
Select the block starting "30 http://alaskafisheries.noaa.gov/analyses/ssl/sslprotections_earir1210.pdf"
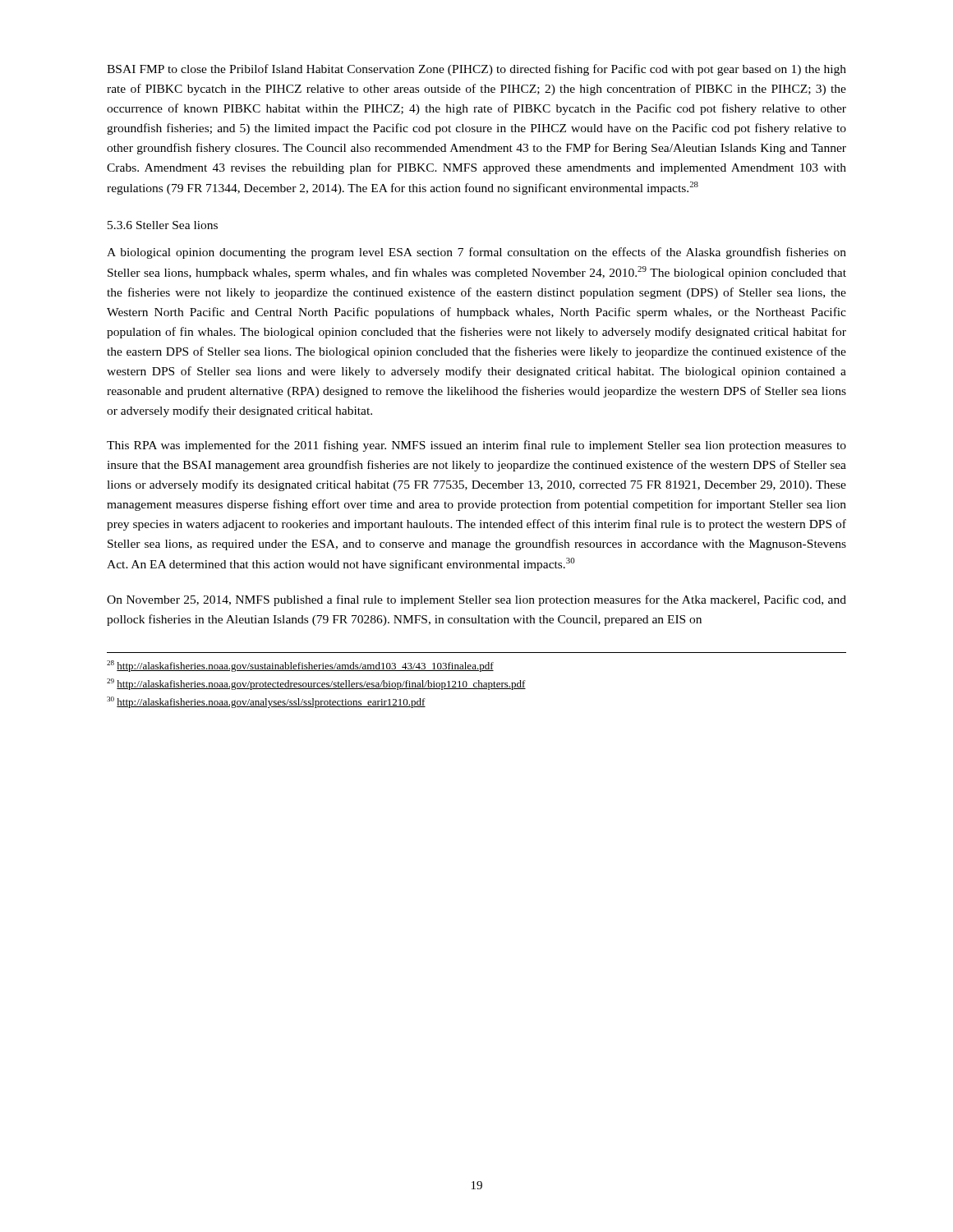tap(266, 701)
